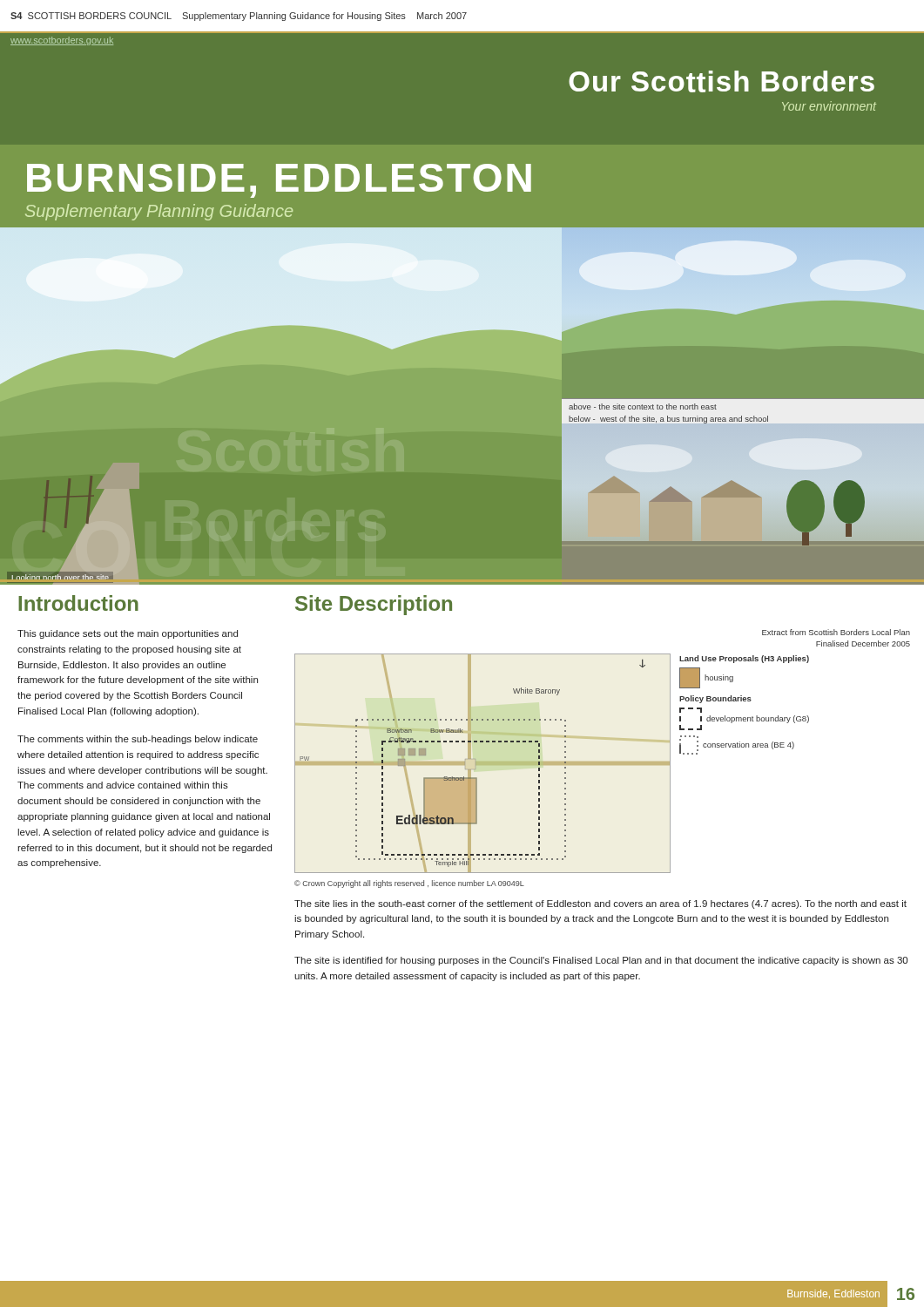Select the caption containing "above - the site context to the"
This screenshot has width=924, height=1307.
click(x=669, y=413)
